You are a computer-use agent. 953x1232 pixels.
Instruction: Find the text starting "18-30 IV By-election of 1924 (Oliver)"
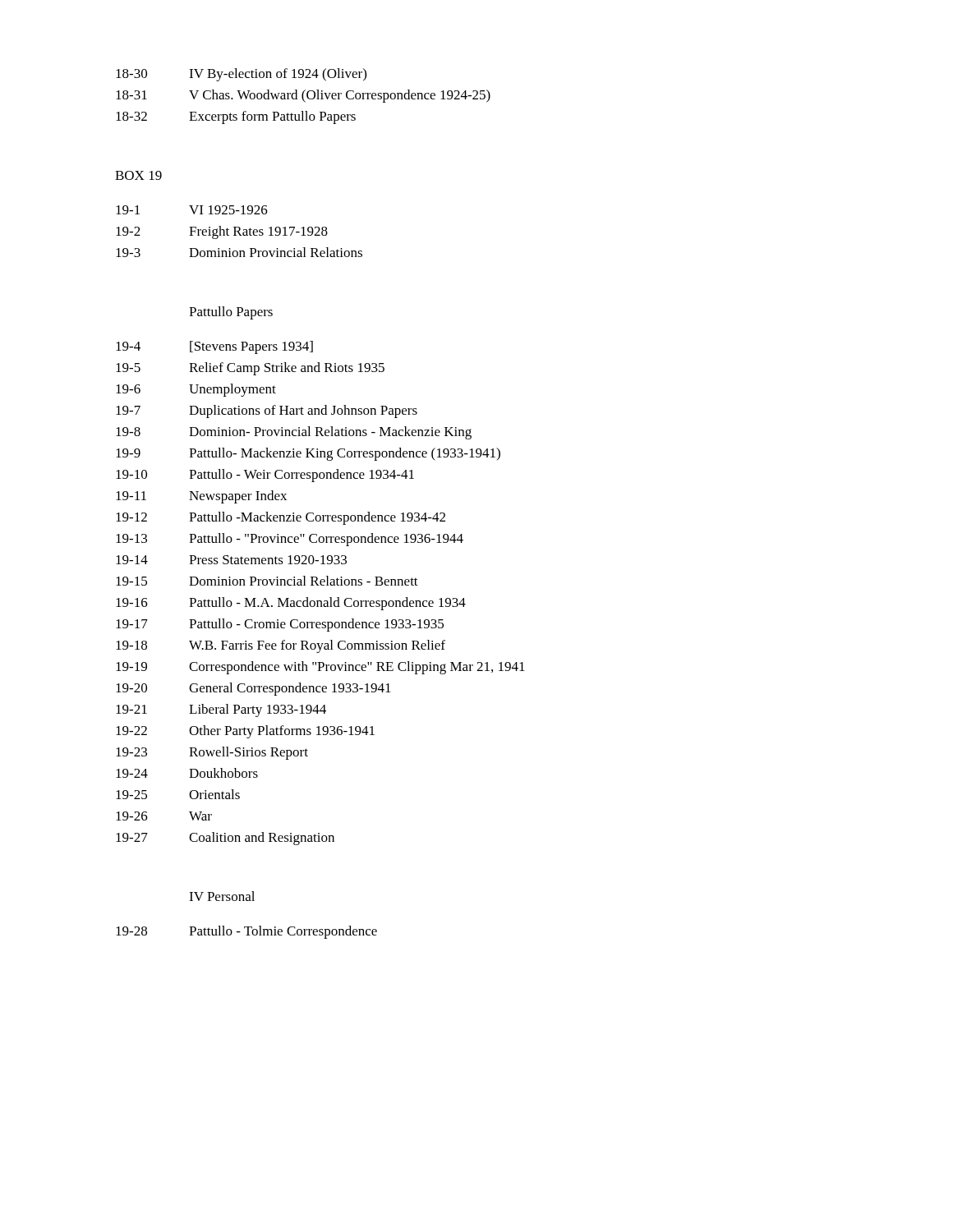pos(241,74)
